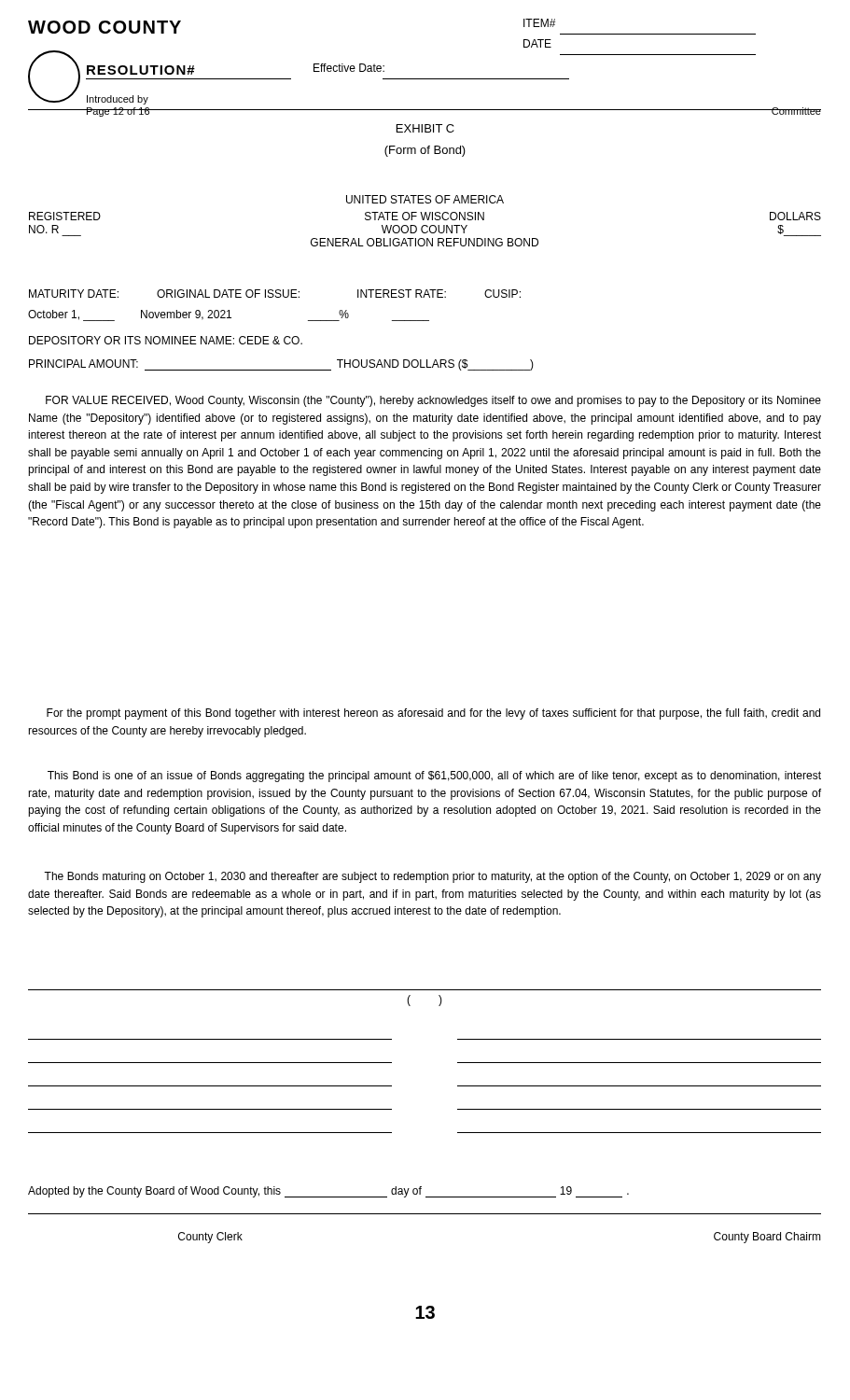
Task: Click on the block starting "Adopted by the County Board of Wood County,"
Action: coord(329,1190)
